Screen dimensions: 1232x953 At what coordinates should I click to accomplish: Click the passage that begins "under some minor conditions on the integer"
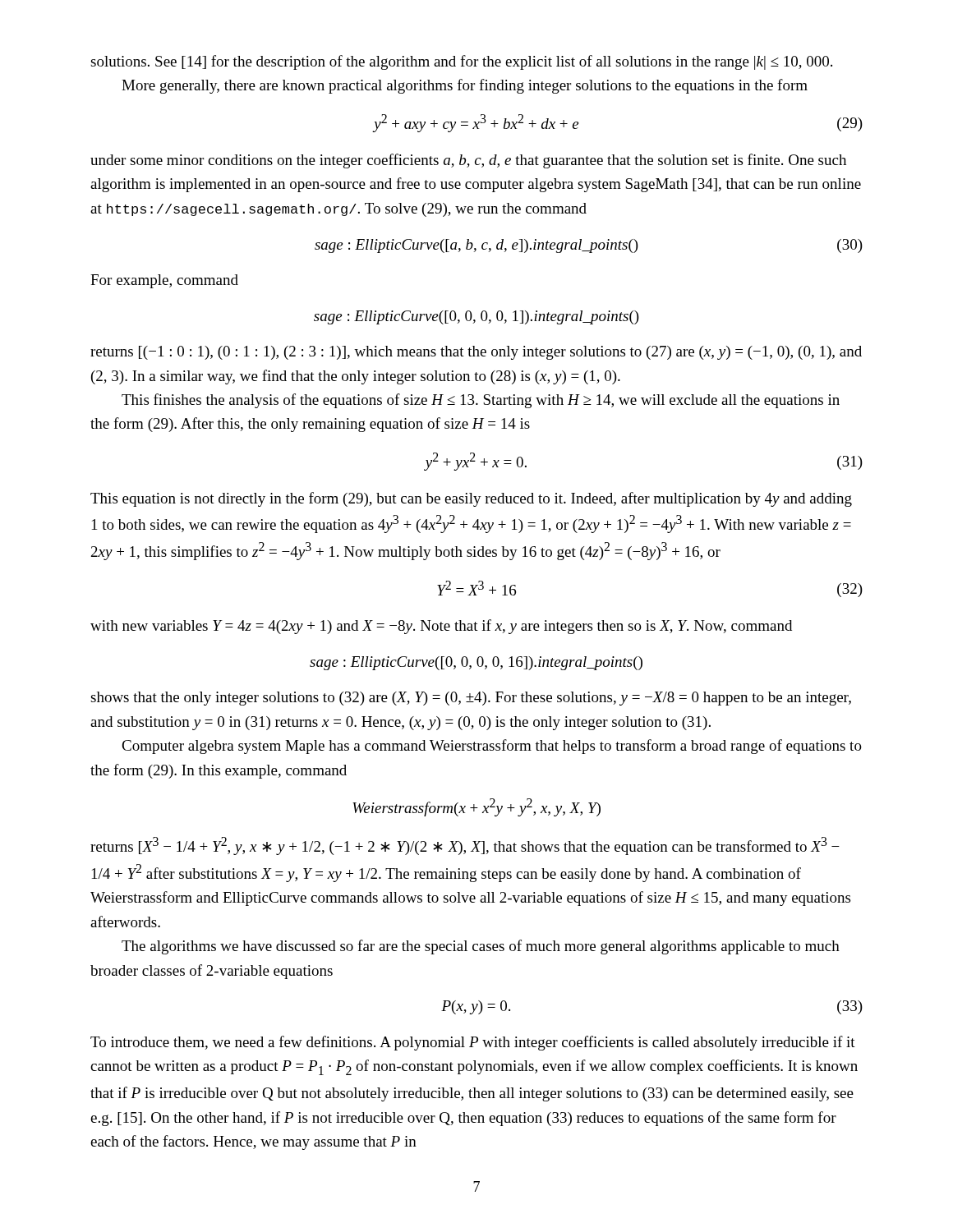tap(476, 184)
